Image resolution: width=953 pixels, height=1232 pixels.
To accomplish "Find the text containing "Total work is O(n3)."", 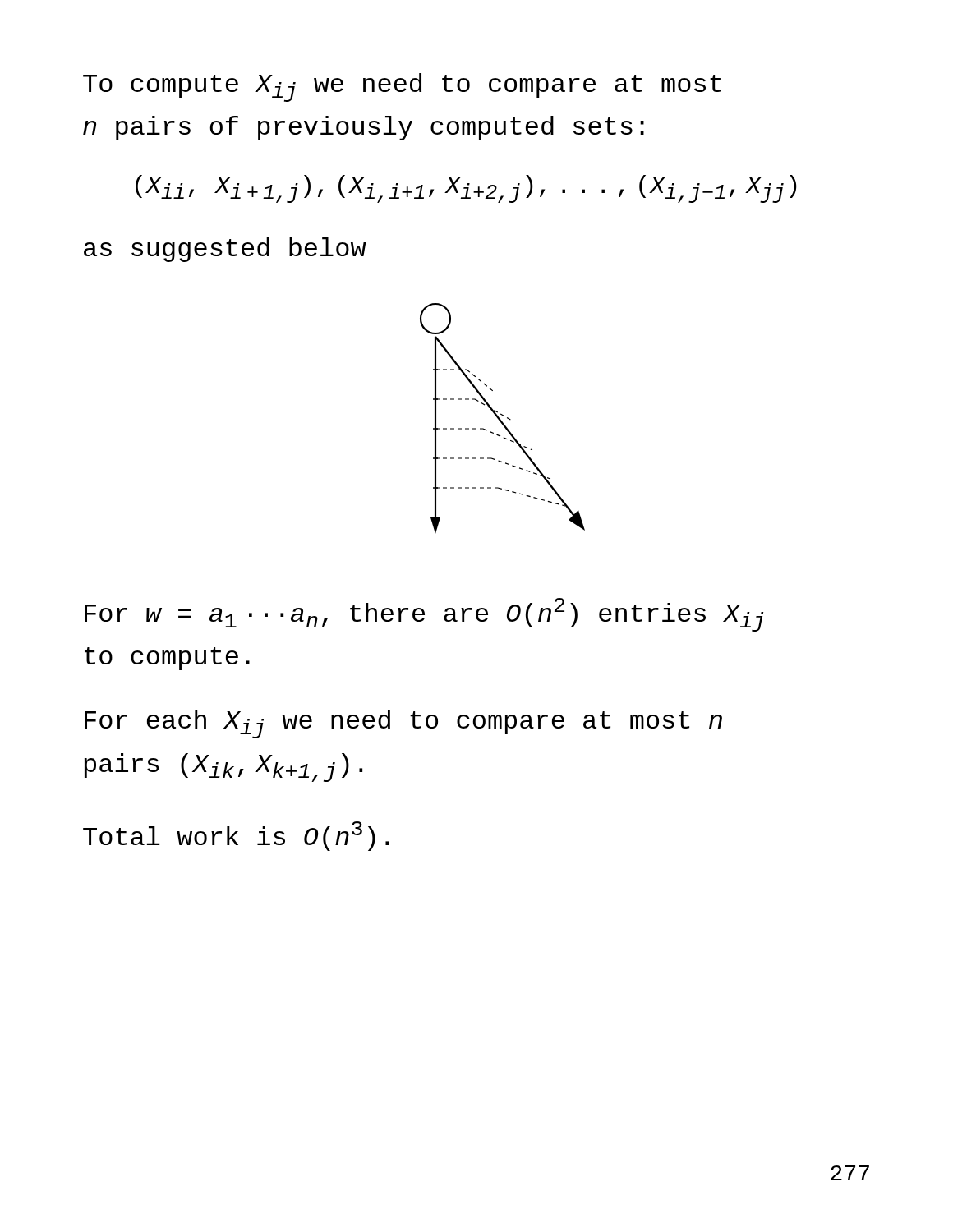I will (239, 835).
